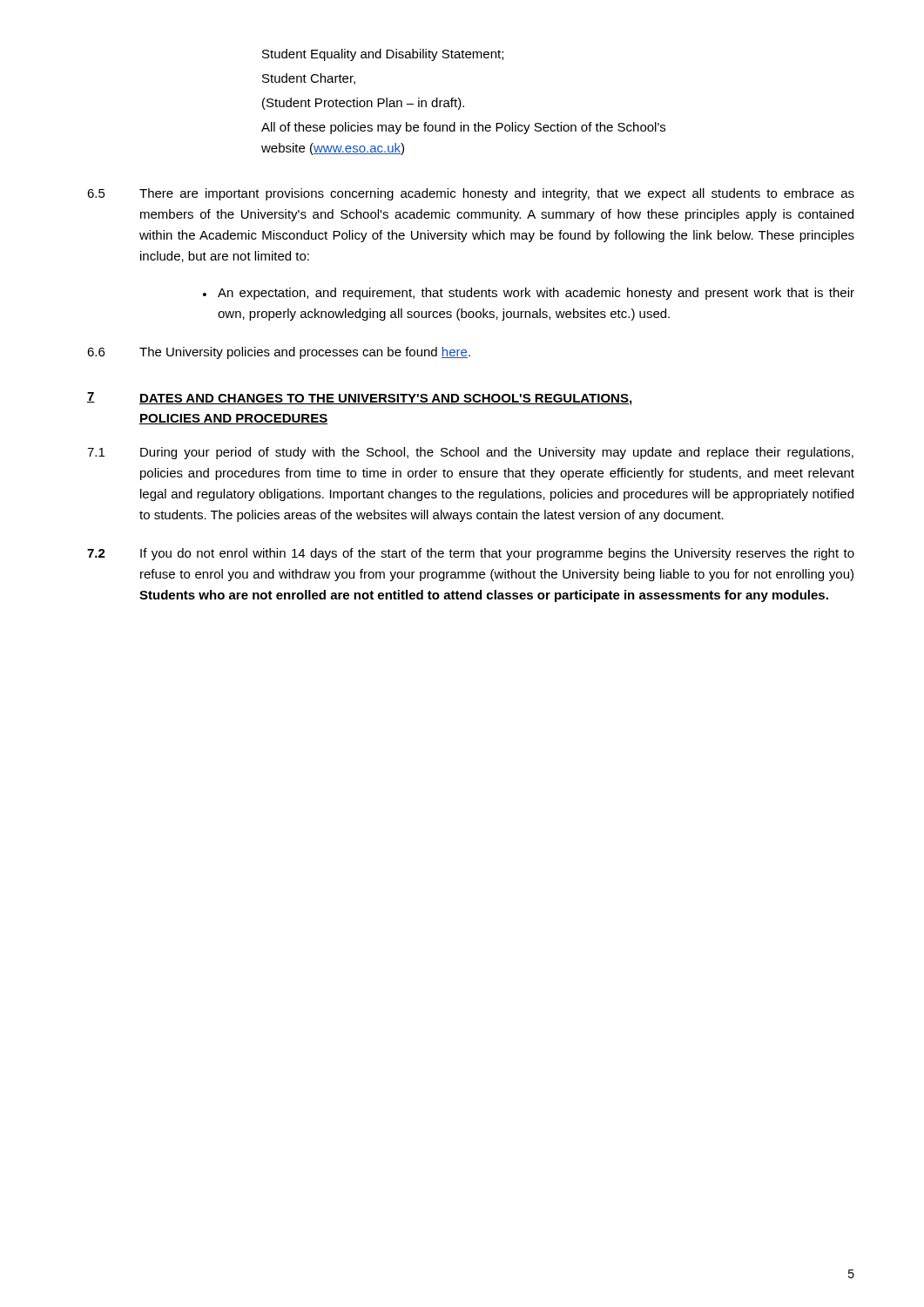Find the text block starting "• An expectation, and requirement, that"
The height and width of the screenshot is (1307, 924).
point(523,303)
